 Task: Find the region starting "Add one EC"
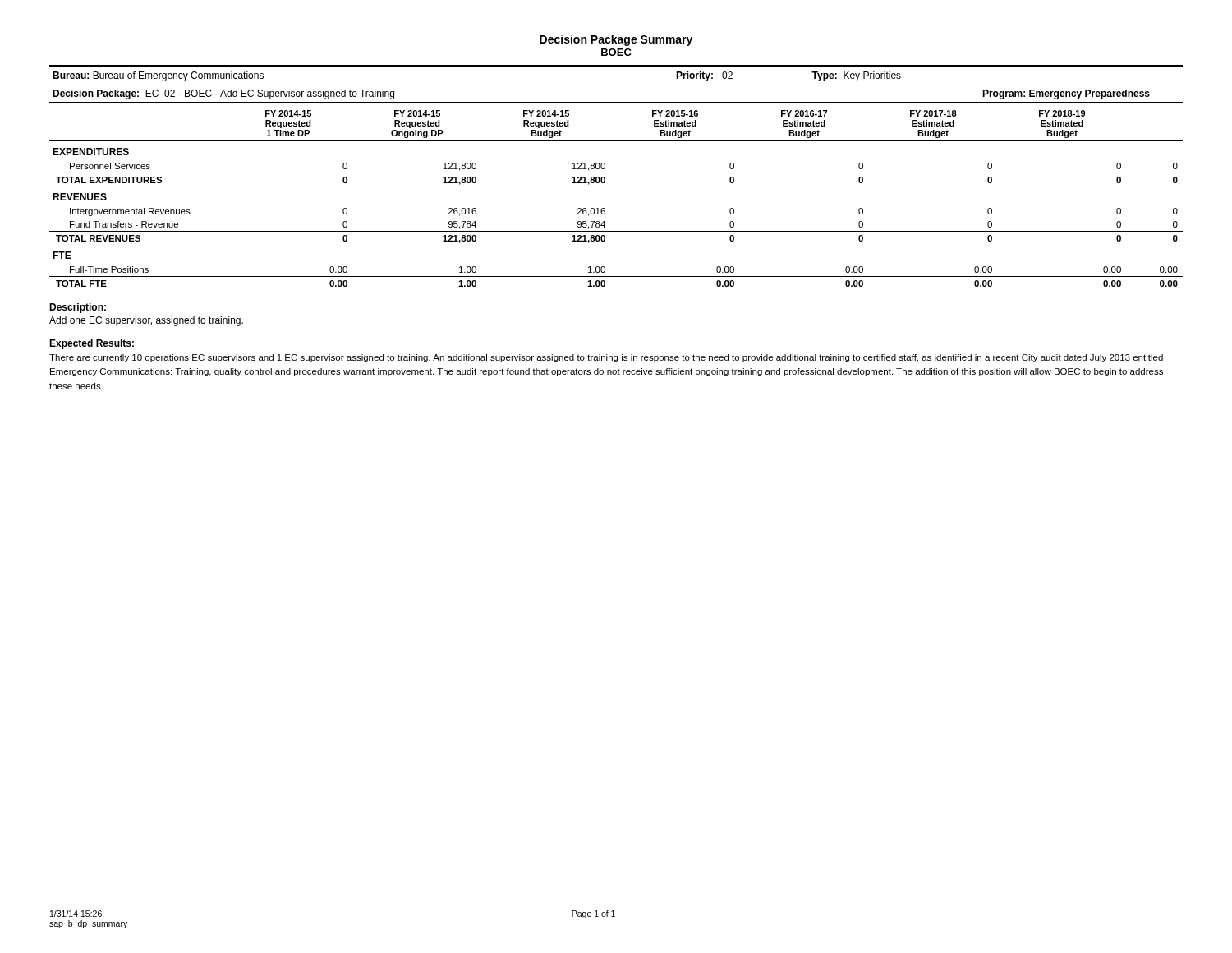(147, 320)
